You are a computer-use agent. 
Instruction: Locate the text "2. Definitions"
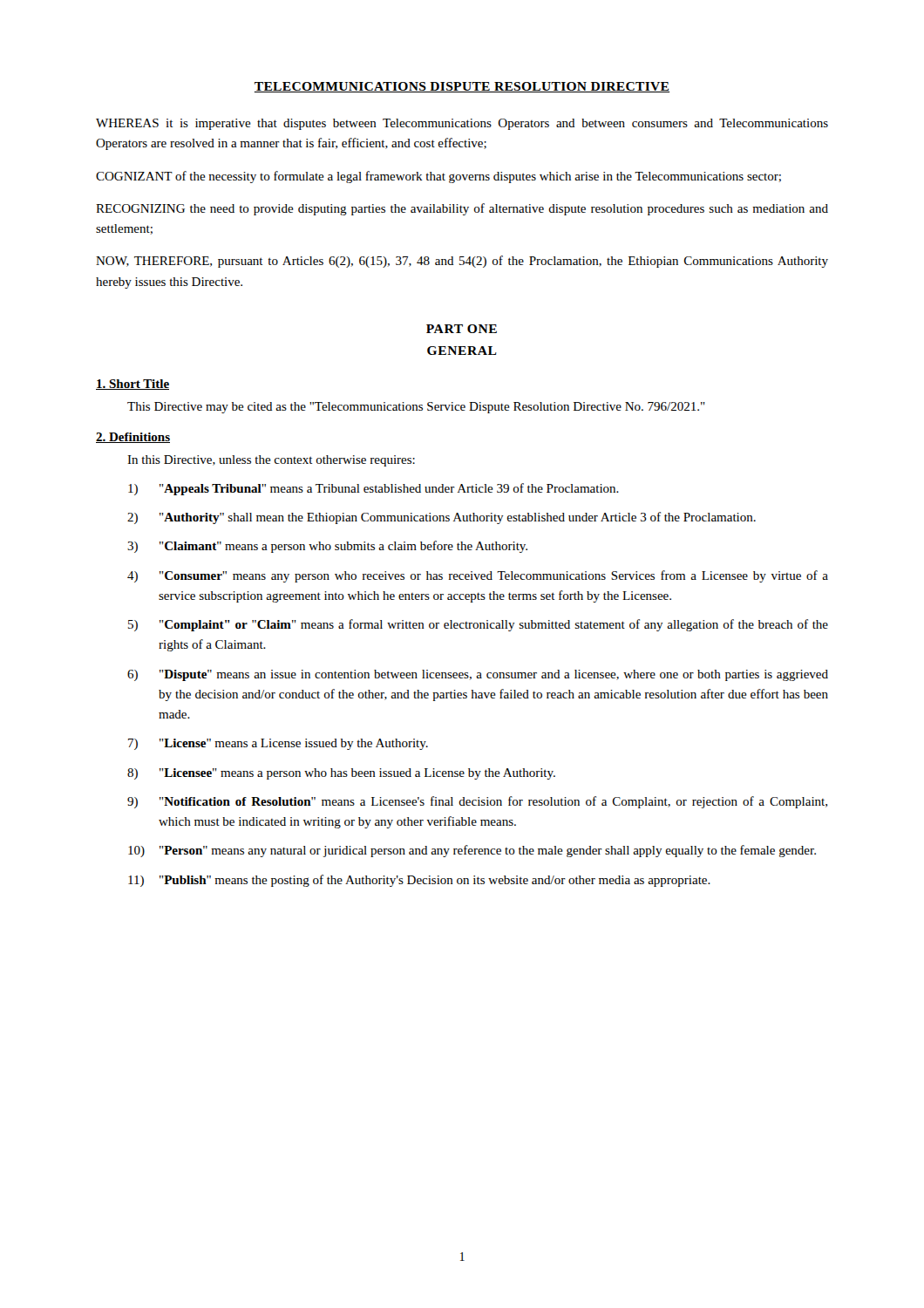(x=133, y=437)
